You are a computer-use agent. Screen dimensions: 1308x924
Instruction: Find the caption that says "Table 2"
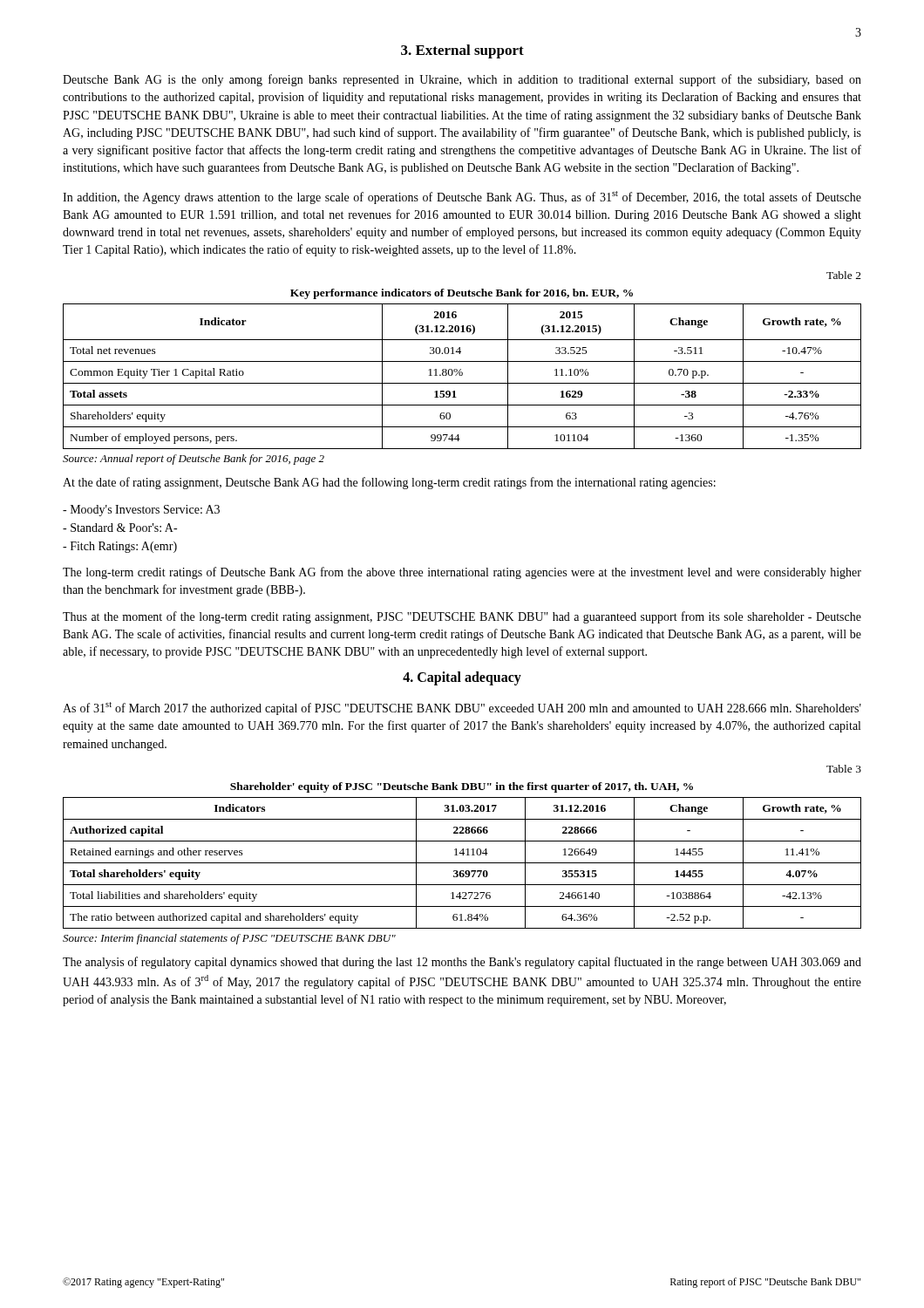844,275
